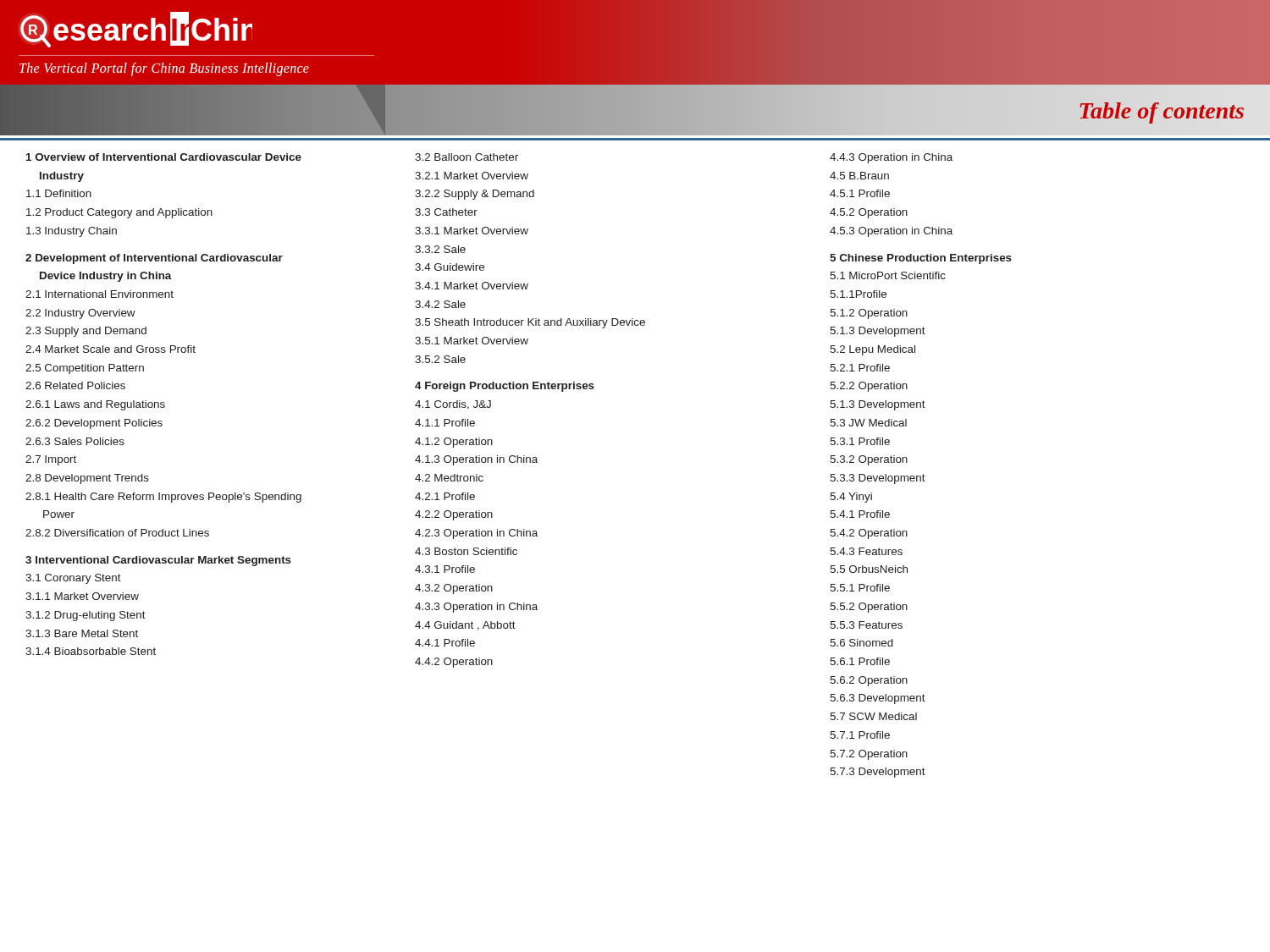
Task: Click where it says "Table of contents"
Action: point(1161,110)
